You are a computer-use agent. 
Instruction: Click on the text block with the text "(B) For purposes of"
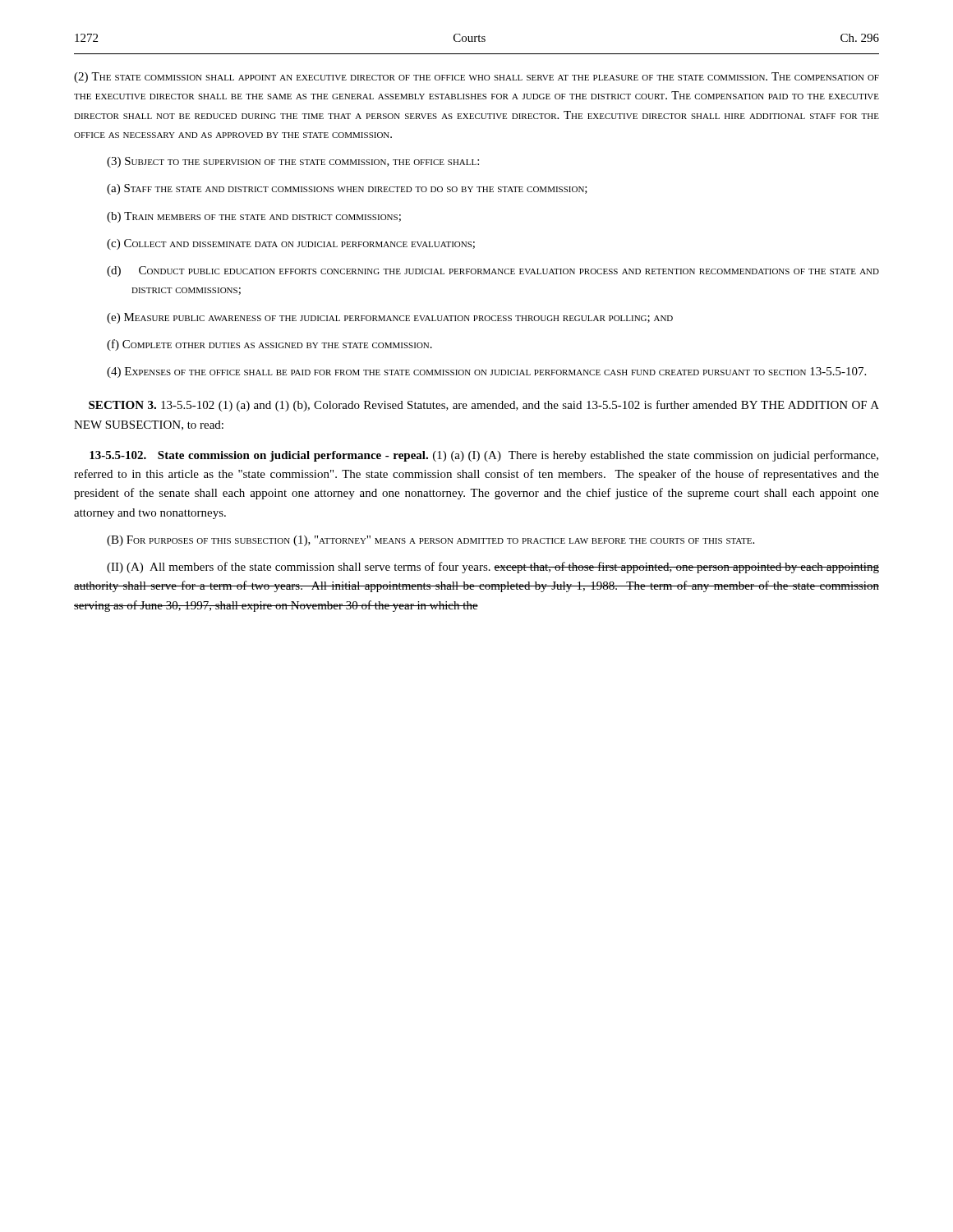pyautogui.click(x=431, y=539)
